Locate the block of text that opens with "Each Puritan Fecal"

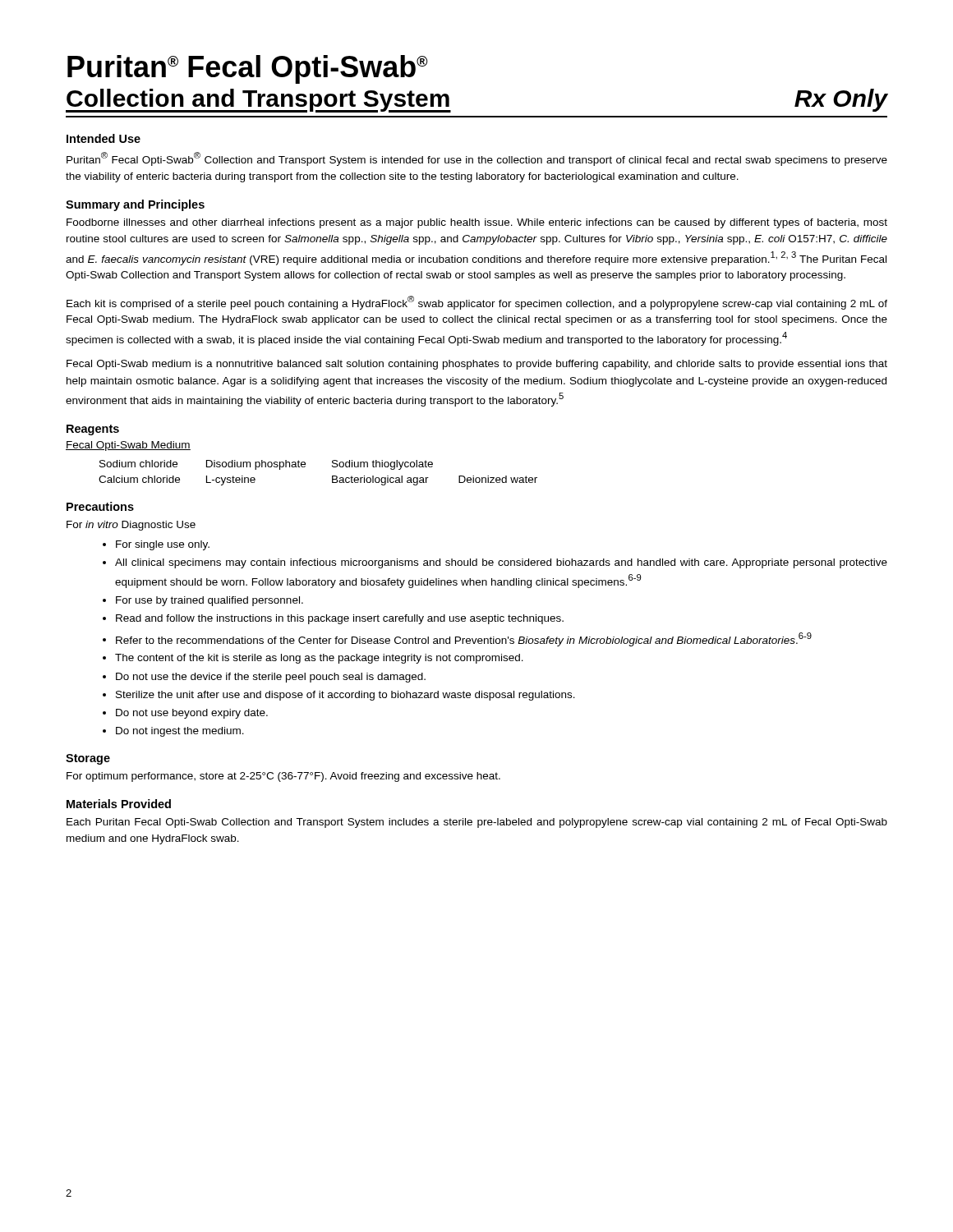[x=476, y=830]
